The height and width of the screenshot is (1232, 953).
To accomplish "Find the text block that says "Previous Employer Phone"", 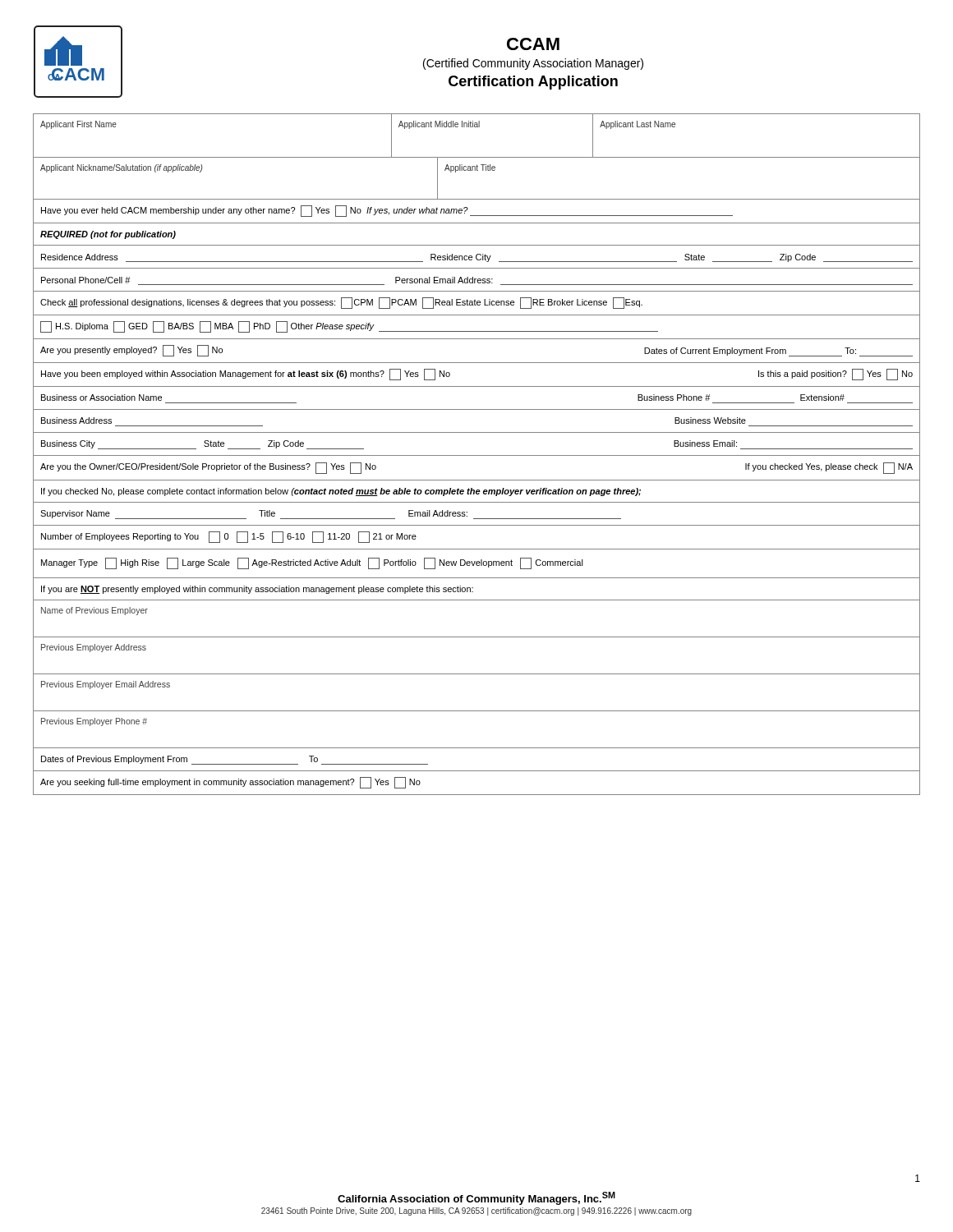I will point(94,721).
